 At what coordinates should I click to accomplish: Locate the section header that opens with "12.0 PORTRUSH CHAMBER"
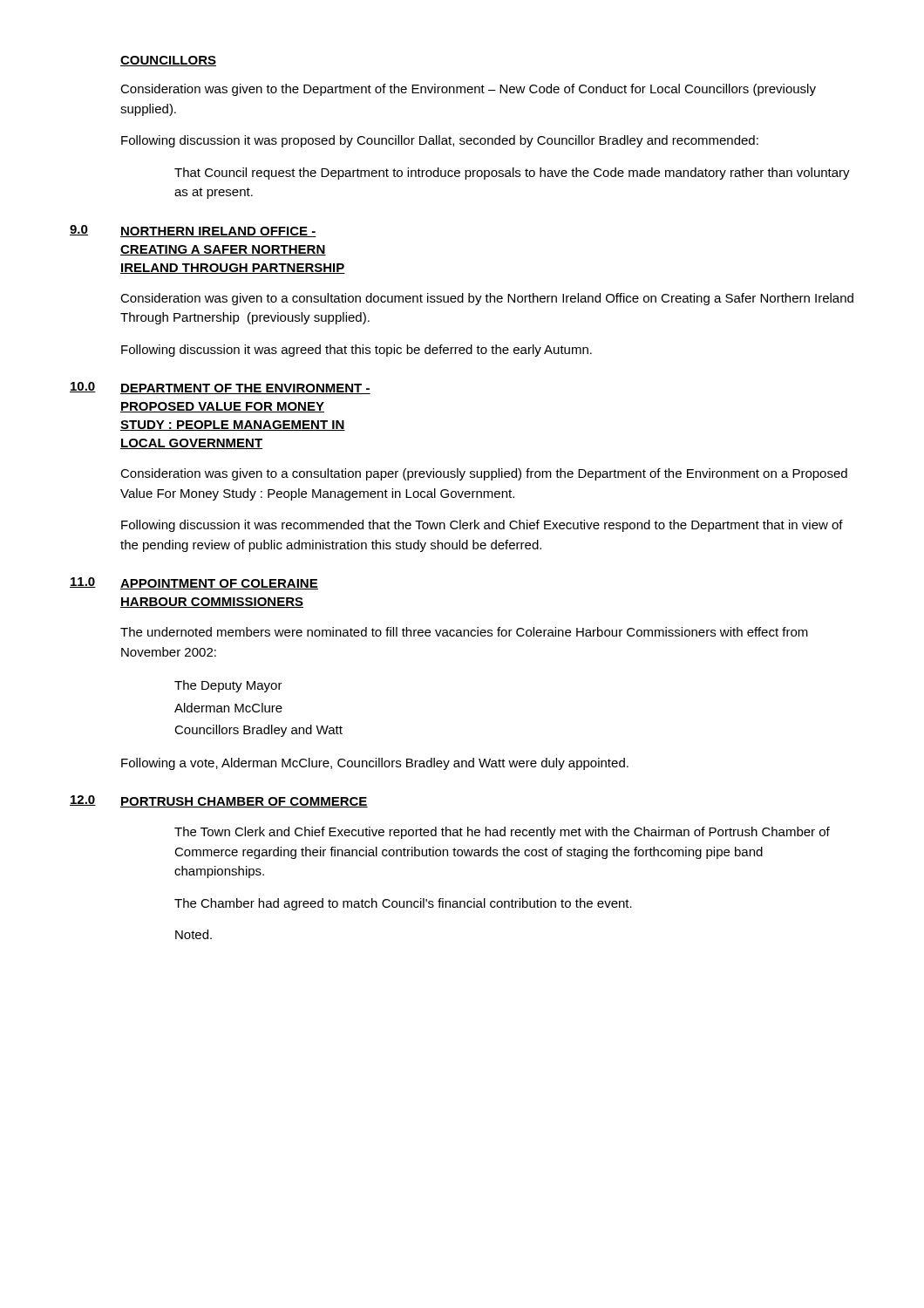219,801
